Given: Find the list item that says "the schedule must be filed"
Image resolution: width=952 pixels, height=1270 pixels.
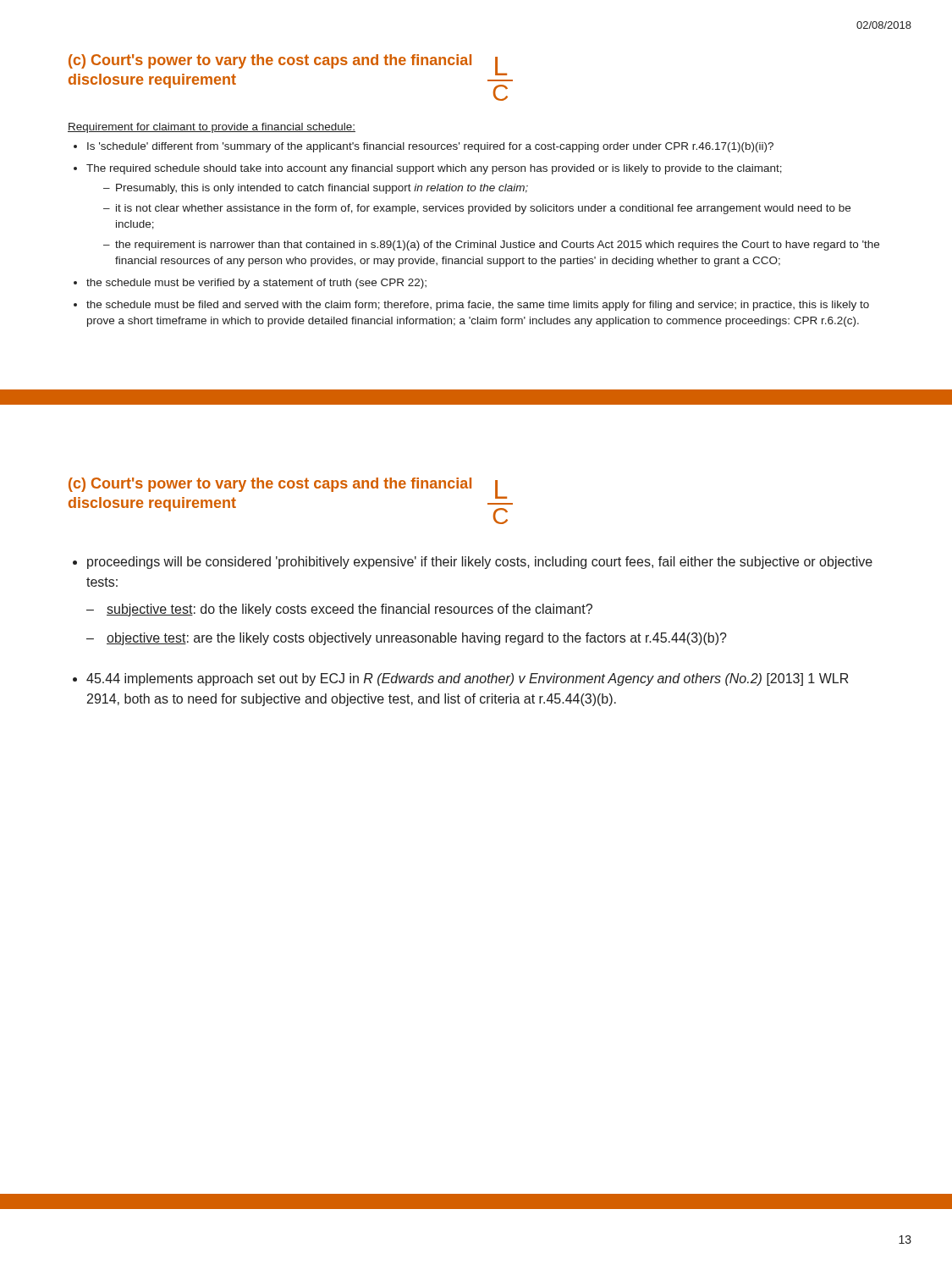Looking at the screenshot, I should [478, 312].
